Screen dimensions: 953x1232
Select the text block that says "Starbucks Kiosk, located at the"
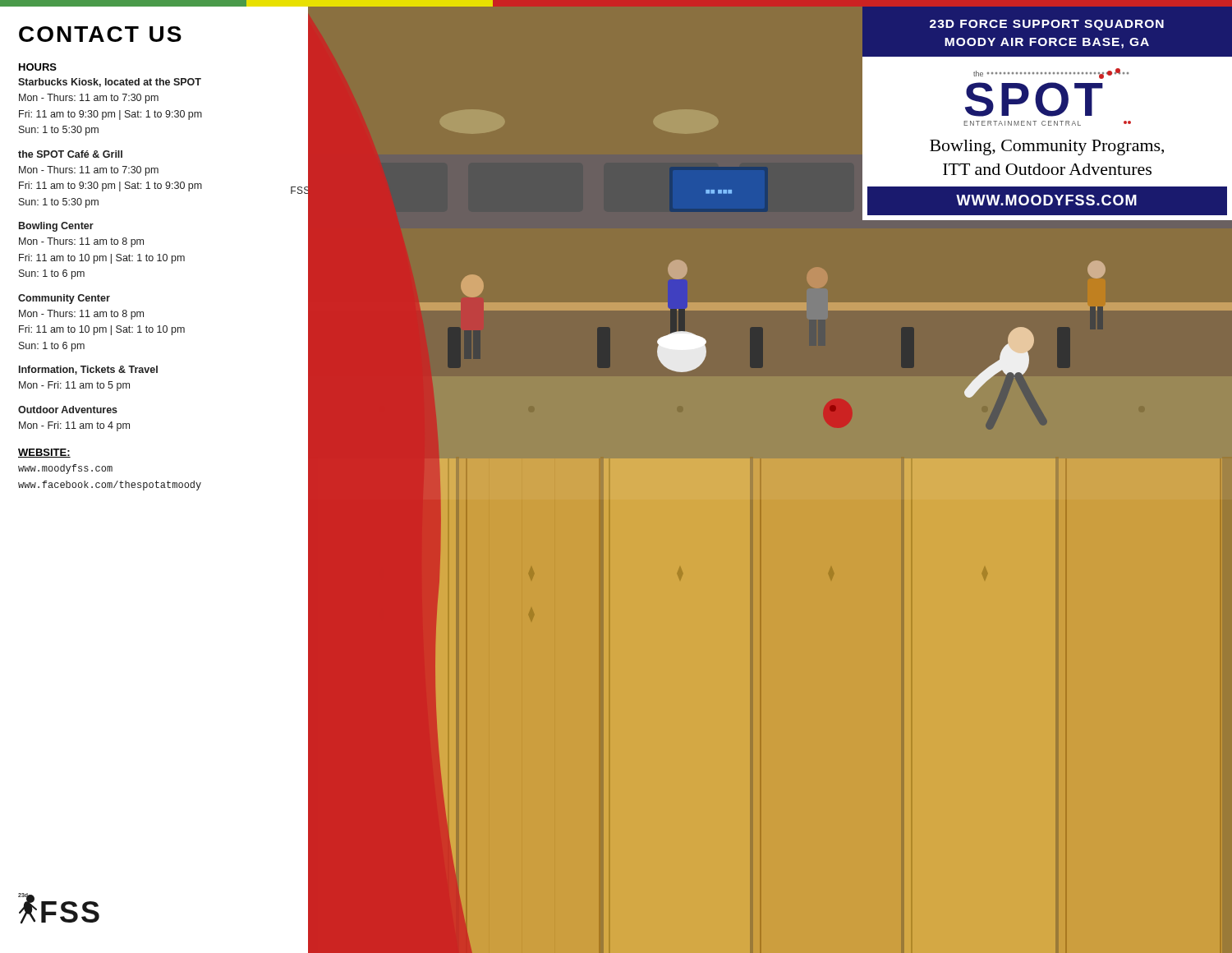click(110, 106)
